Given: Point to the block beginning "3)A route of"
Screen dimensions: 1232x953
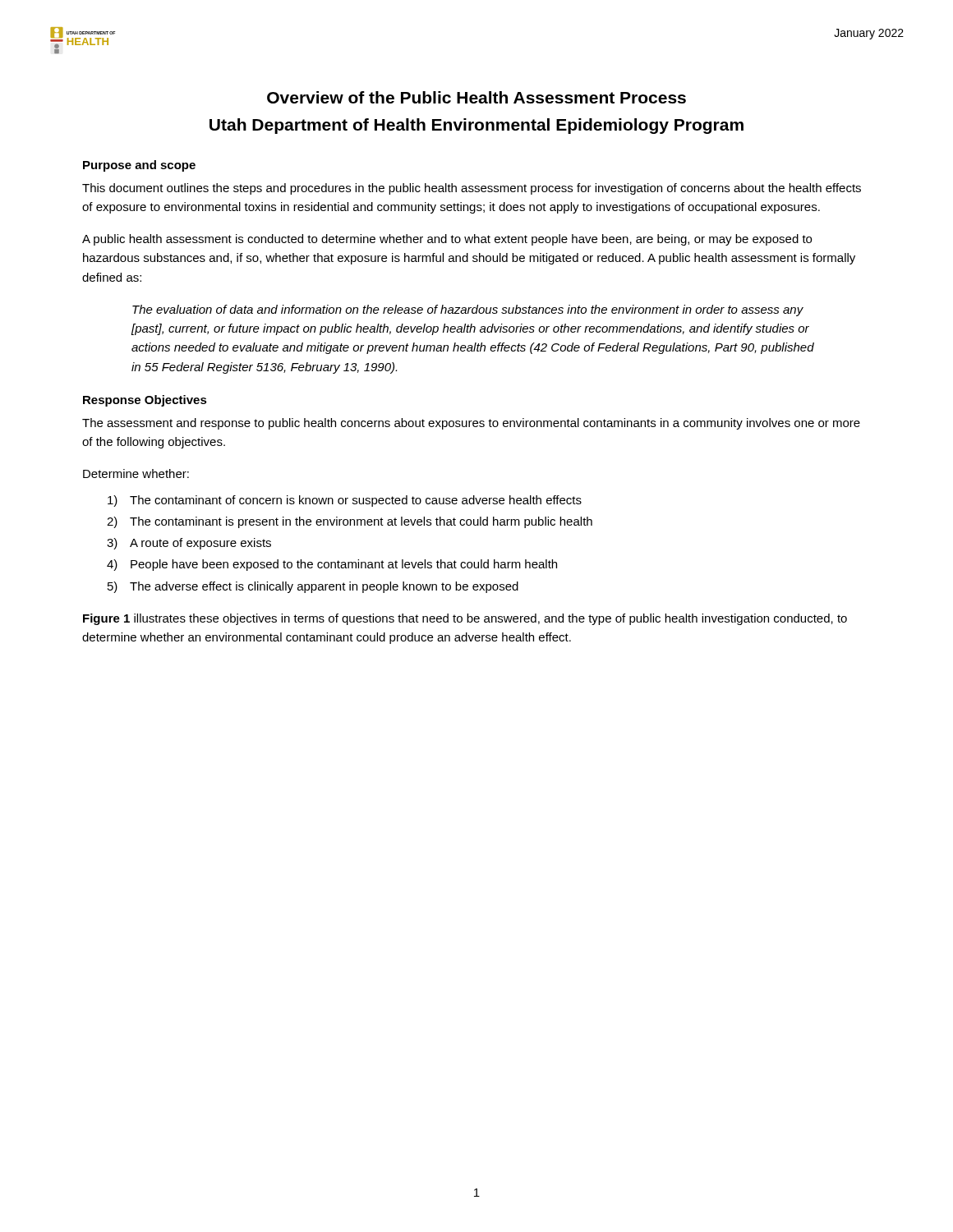Looking at the screenshot, I should pos(189,543).
